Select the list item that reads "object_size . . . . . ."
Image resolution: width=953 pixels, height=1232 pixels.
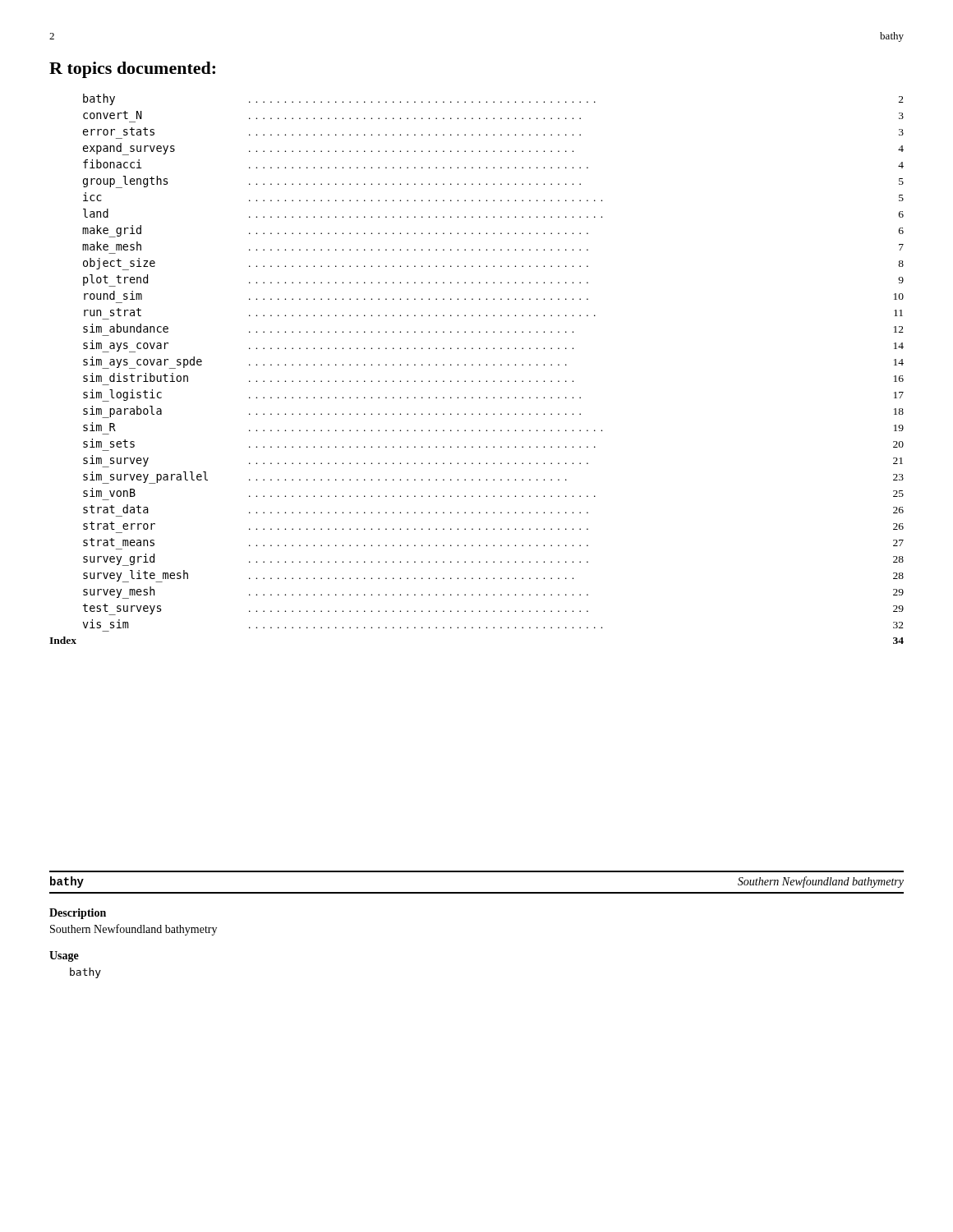point(476,263)
